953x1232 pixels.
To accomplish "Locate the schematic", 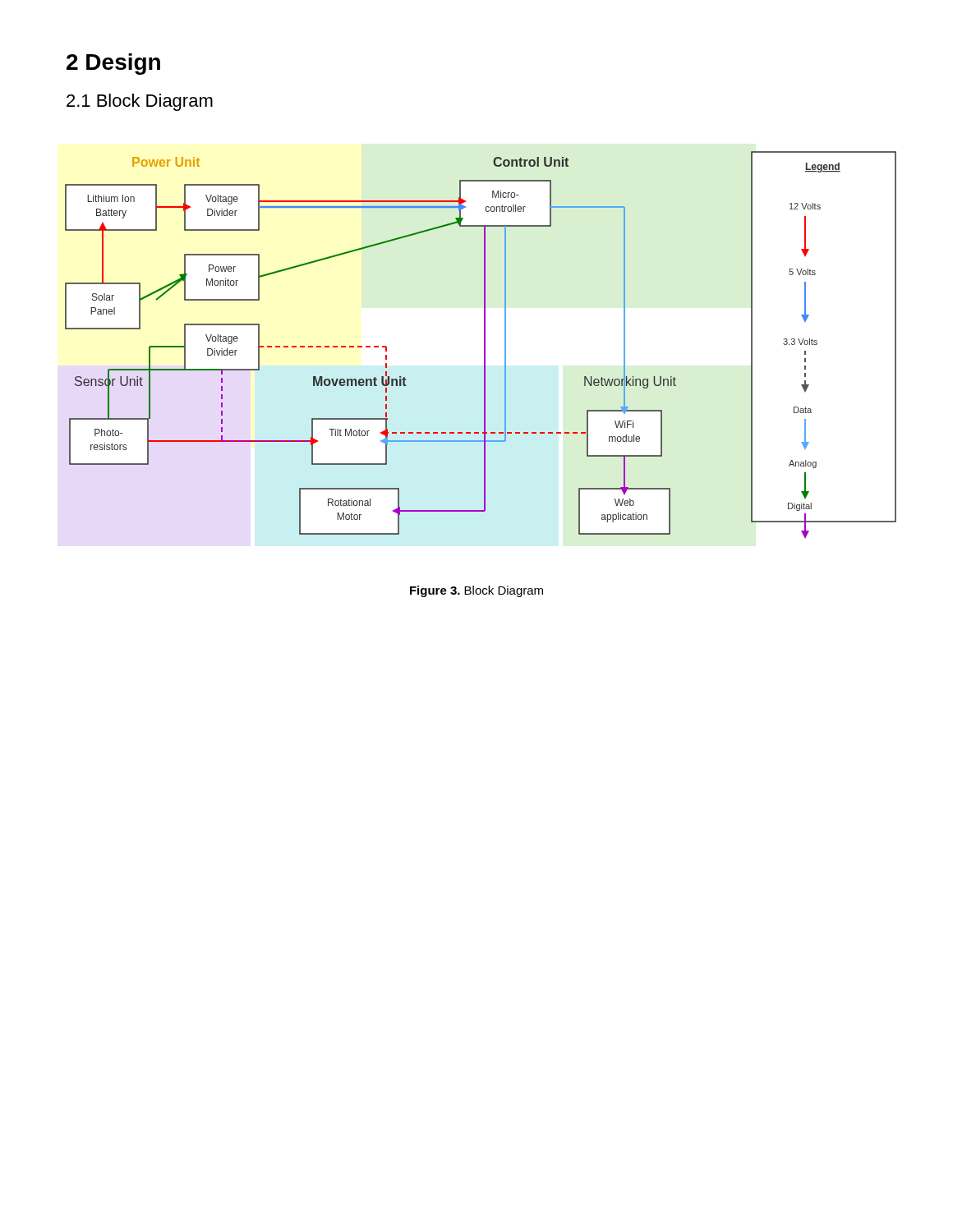I will pyautogui.click(x=476, y=349).
